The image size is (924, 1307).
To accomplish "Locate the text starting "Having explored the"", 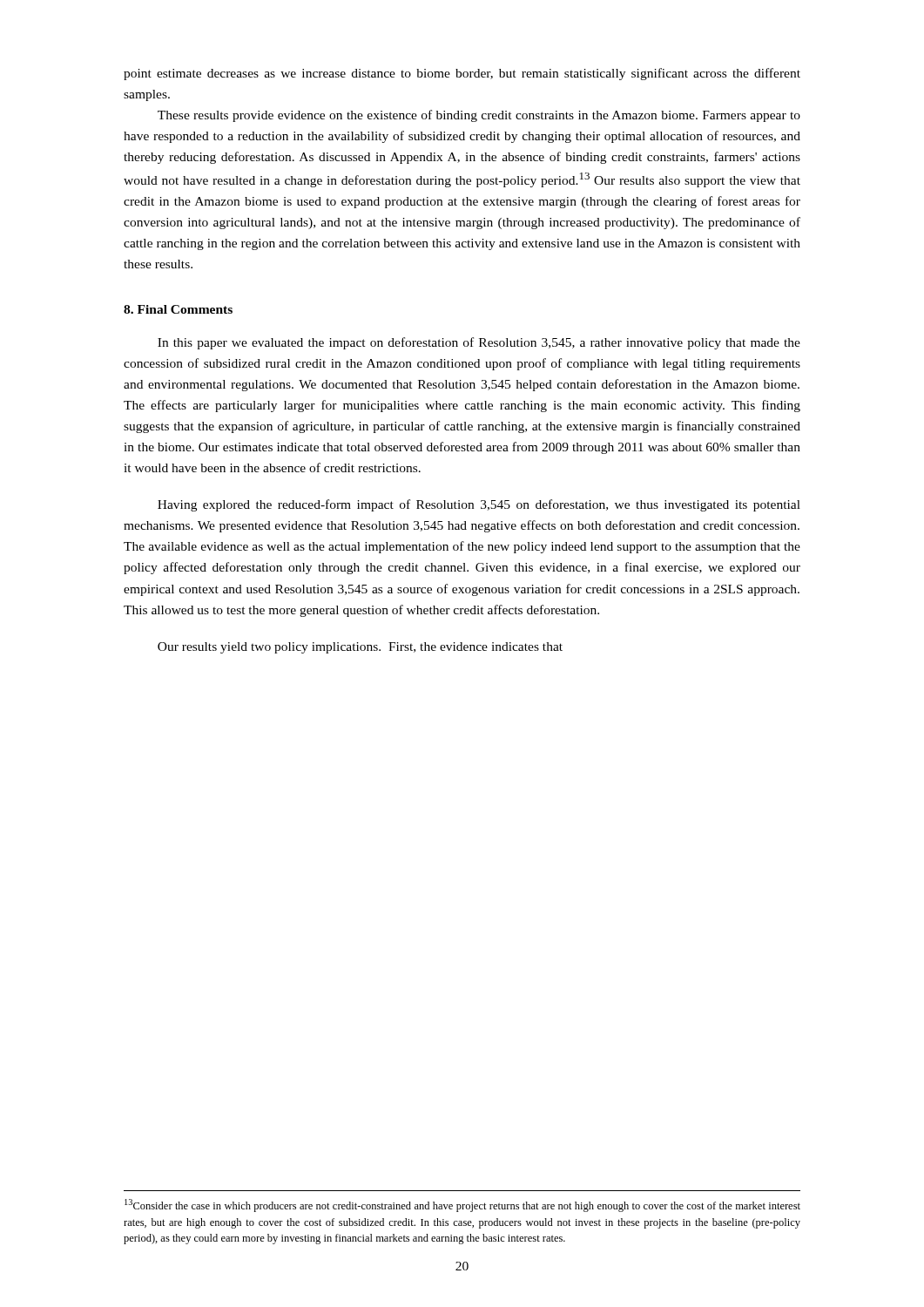I will tap(462, 557).
